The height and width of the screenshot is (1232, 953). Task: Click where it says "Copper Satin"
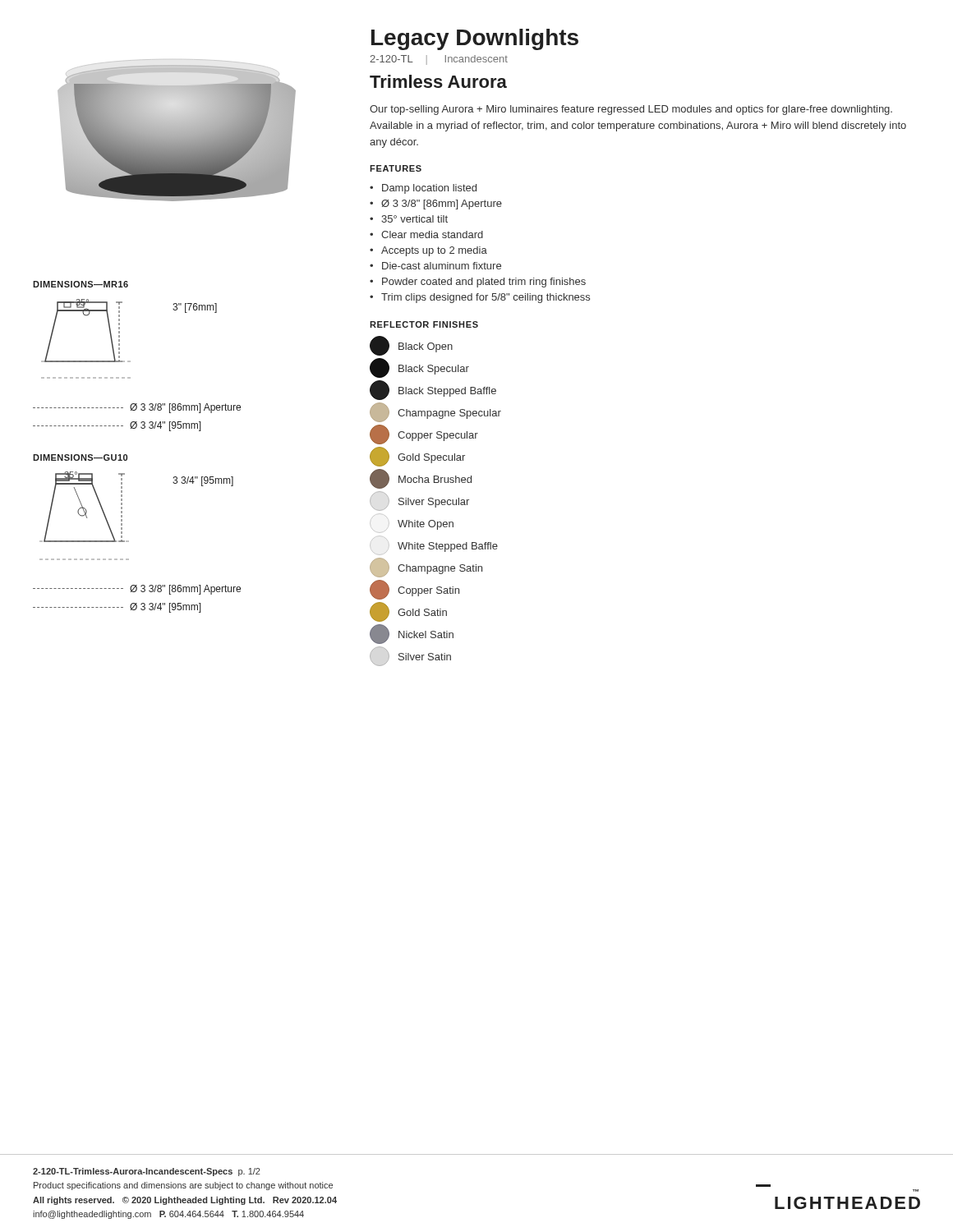coord(415,590)
